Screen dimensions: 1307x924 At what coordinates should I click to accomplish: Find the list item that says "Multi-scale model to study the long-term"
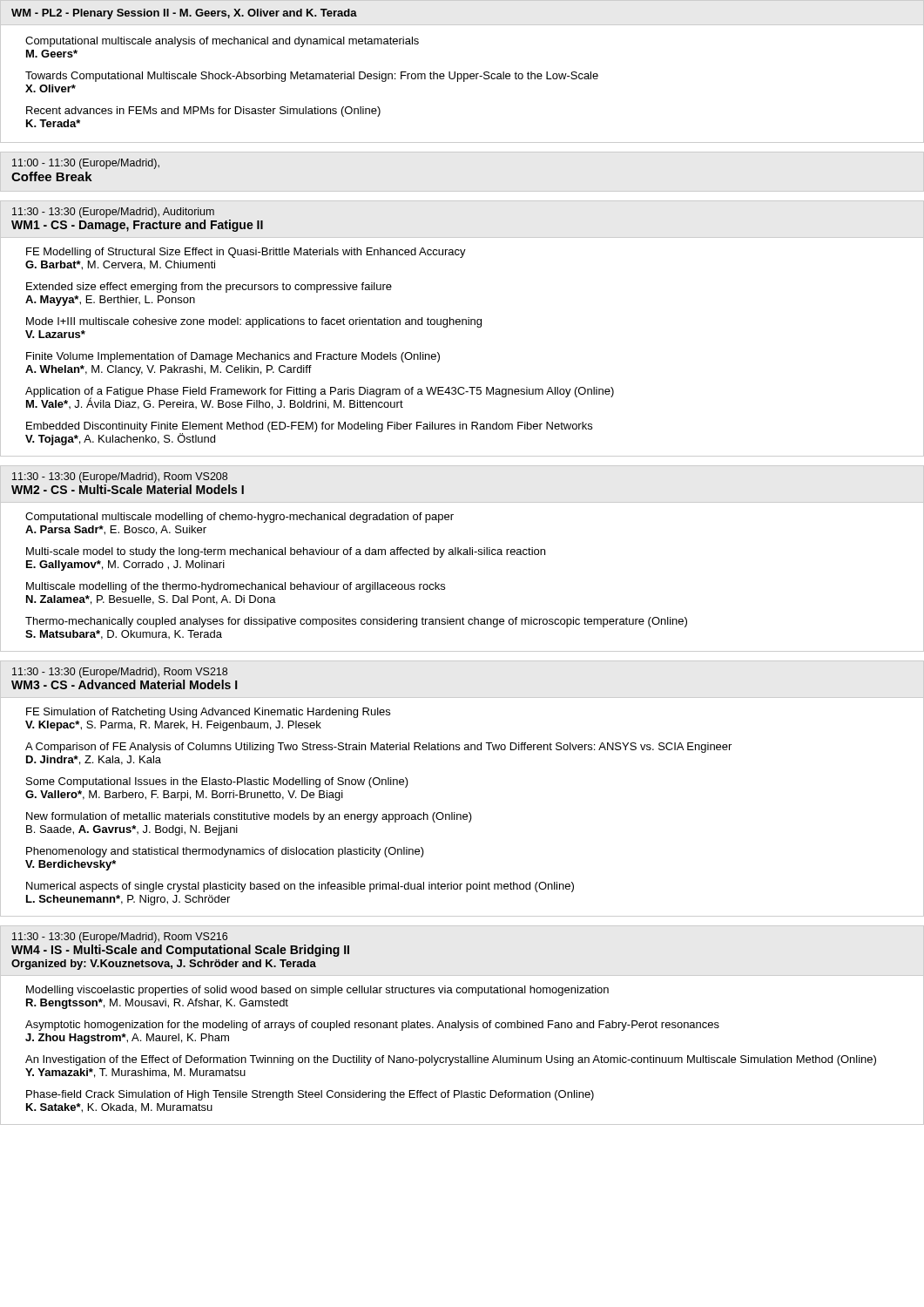click(462, 558)
